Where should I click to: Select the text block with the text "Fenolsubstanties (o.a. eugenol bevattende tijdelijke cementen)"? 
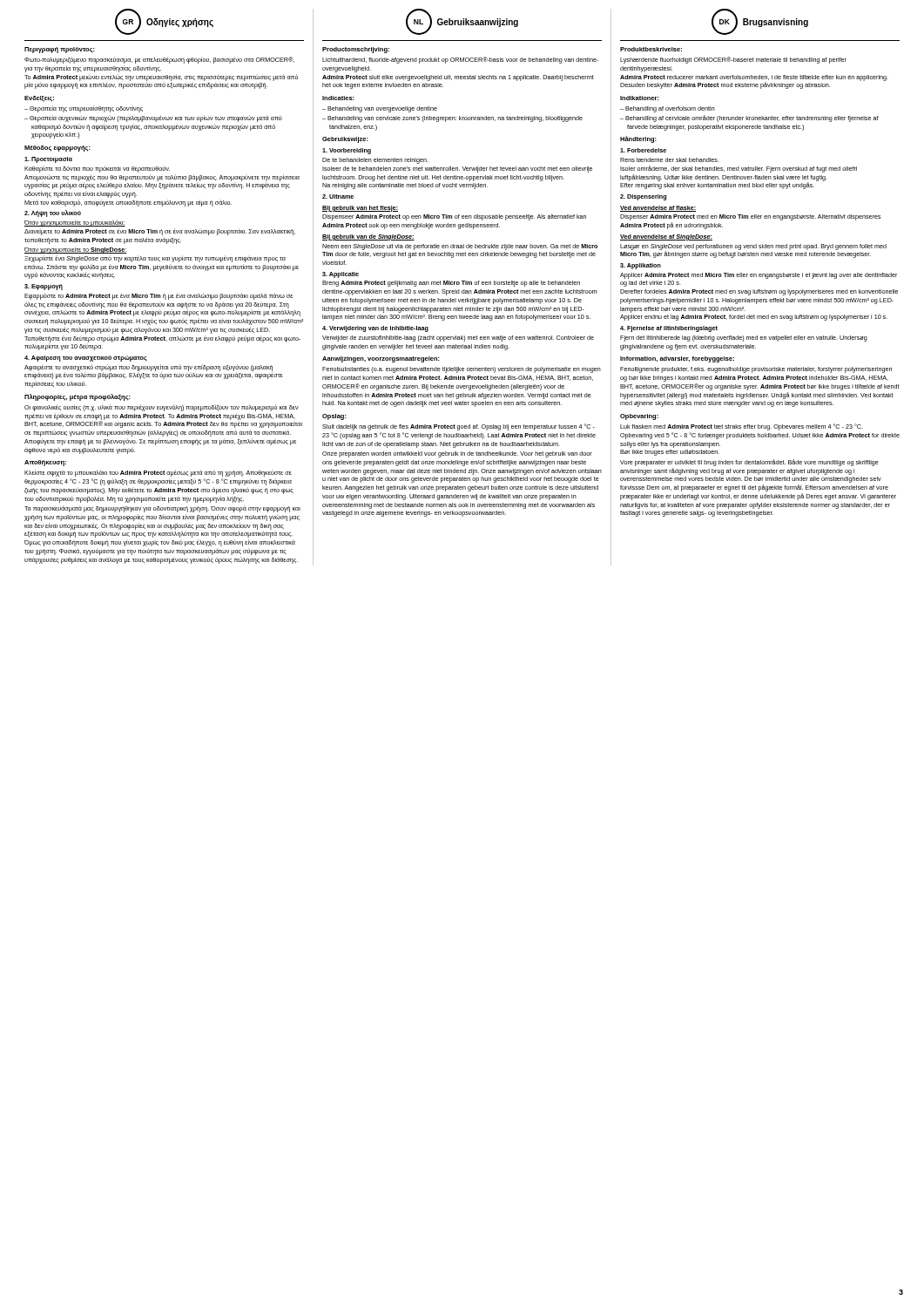[462, 387]
